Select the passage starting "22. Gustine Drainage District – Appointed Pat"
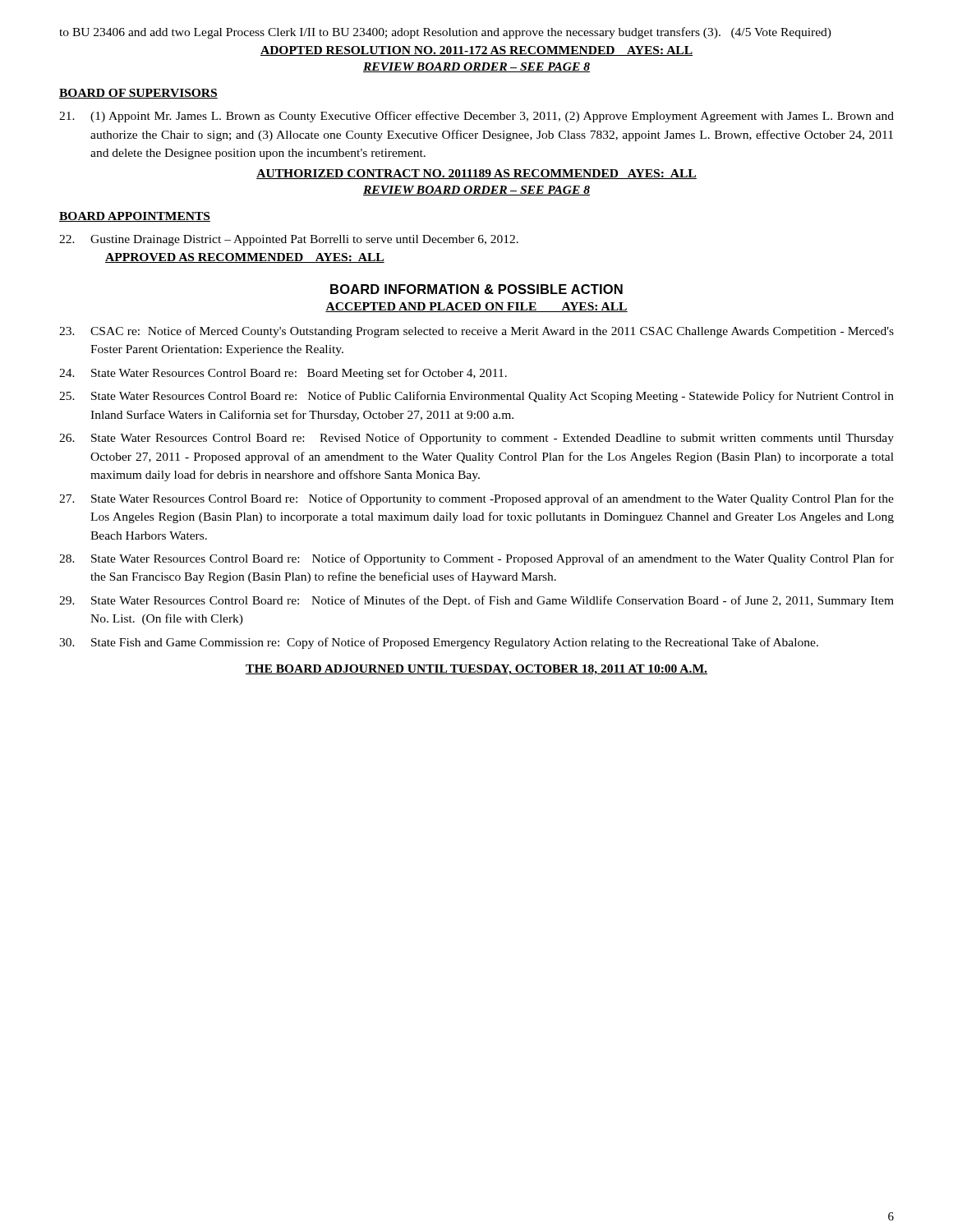 [476, 248]
